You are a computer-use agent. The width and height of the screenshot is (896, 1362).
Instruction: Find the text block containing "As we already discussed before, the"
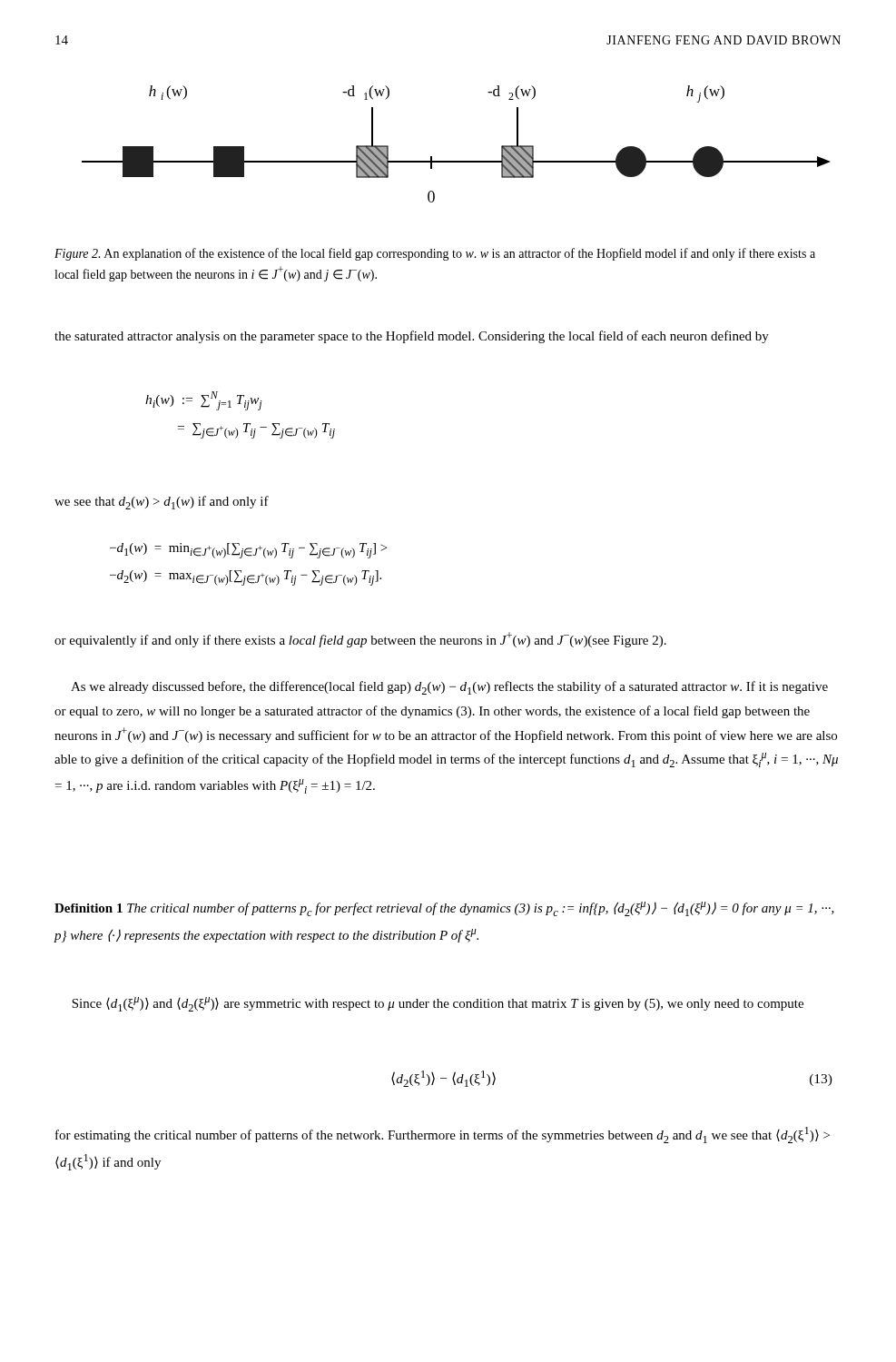point(446,738)
